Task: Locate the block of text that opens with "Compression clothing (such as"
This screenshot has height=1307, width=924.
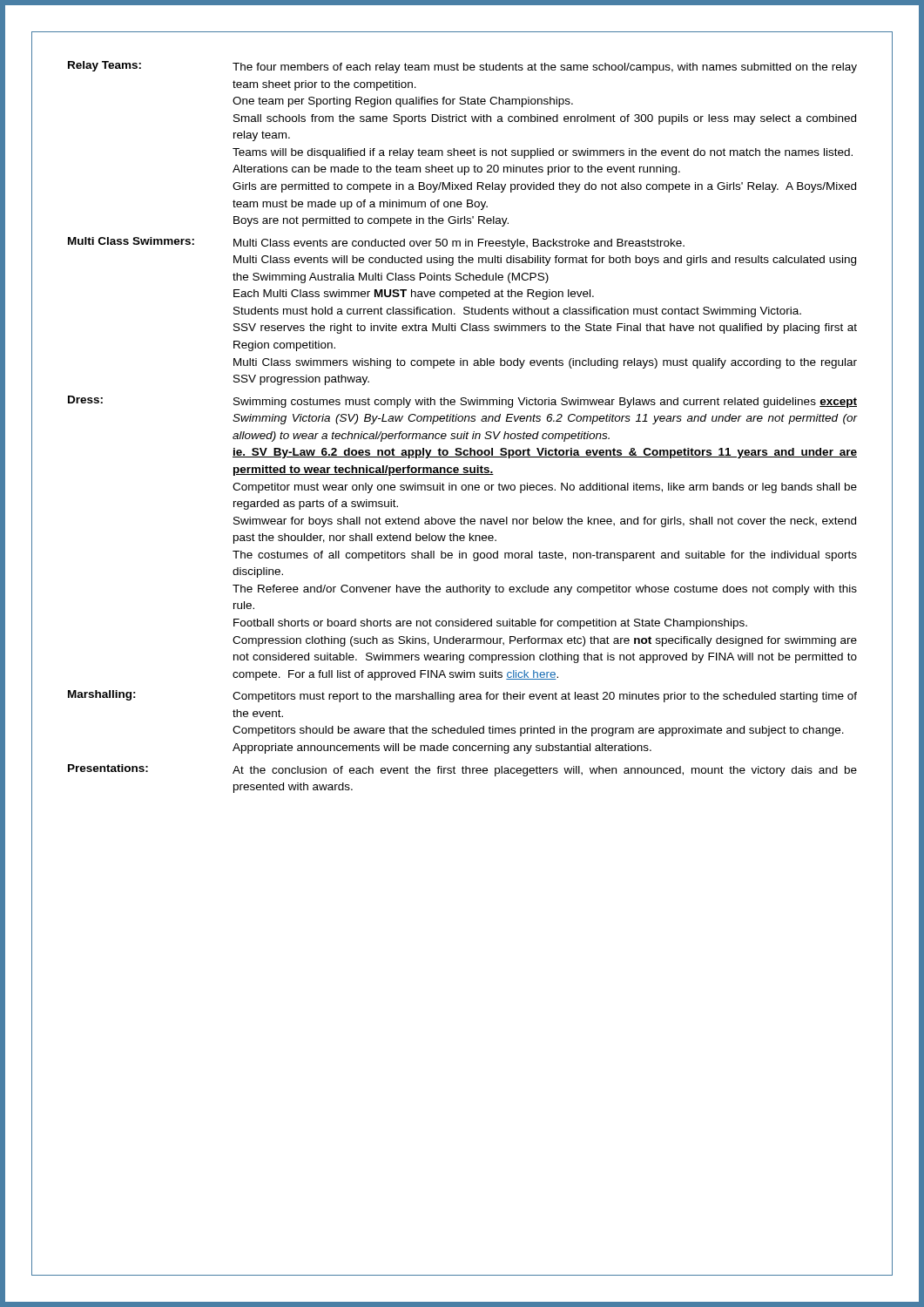Action: point(545,657)
